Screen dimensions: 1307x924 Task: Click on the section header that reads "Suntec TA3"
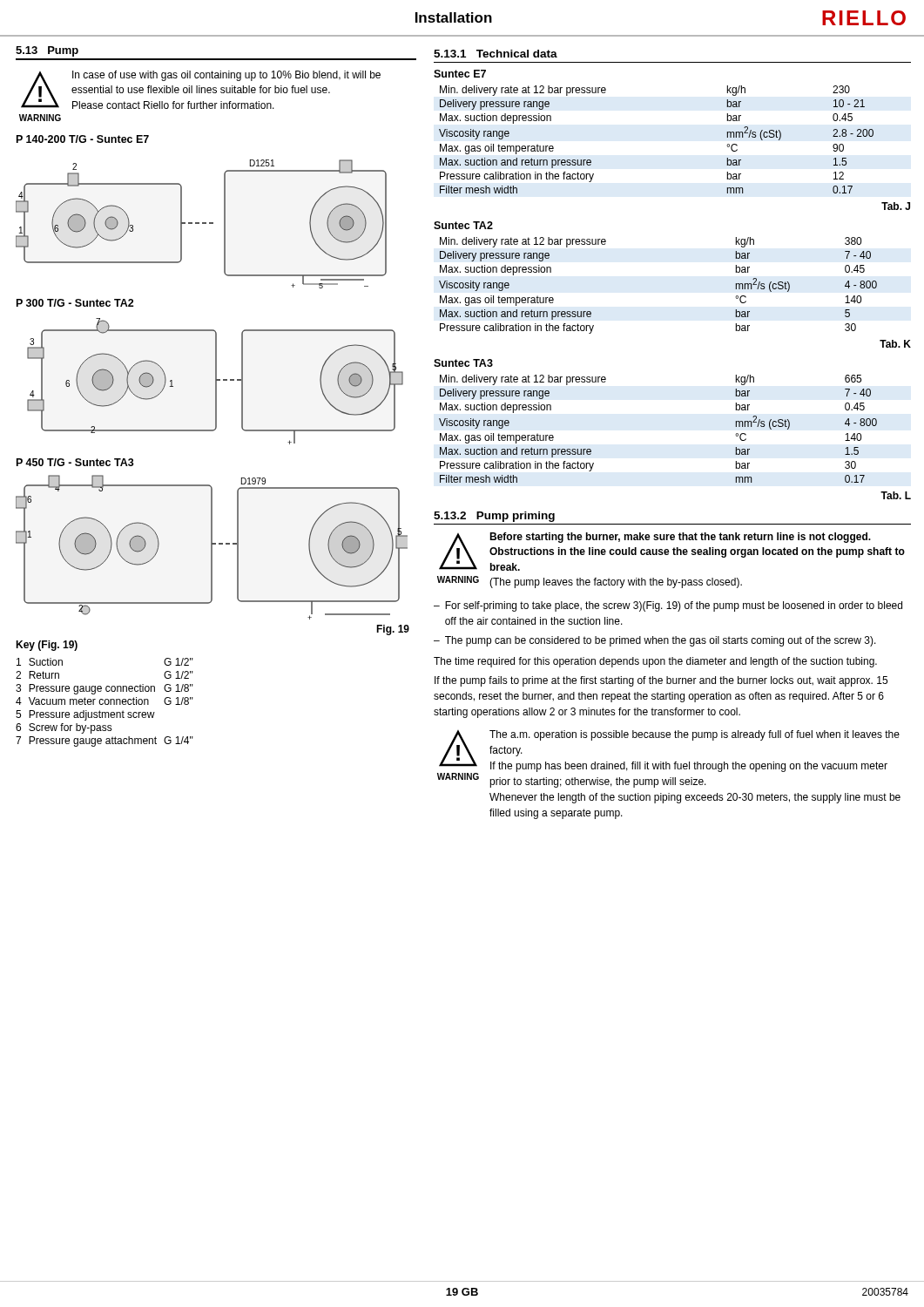[463, 363]
